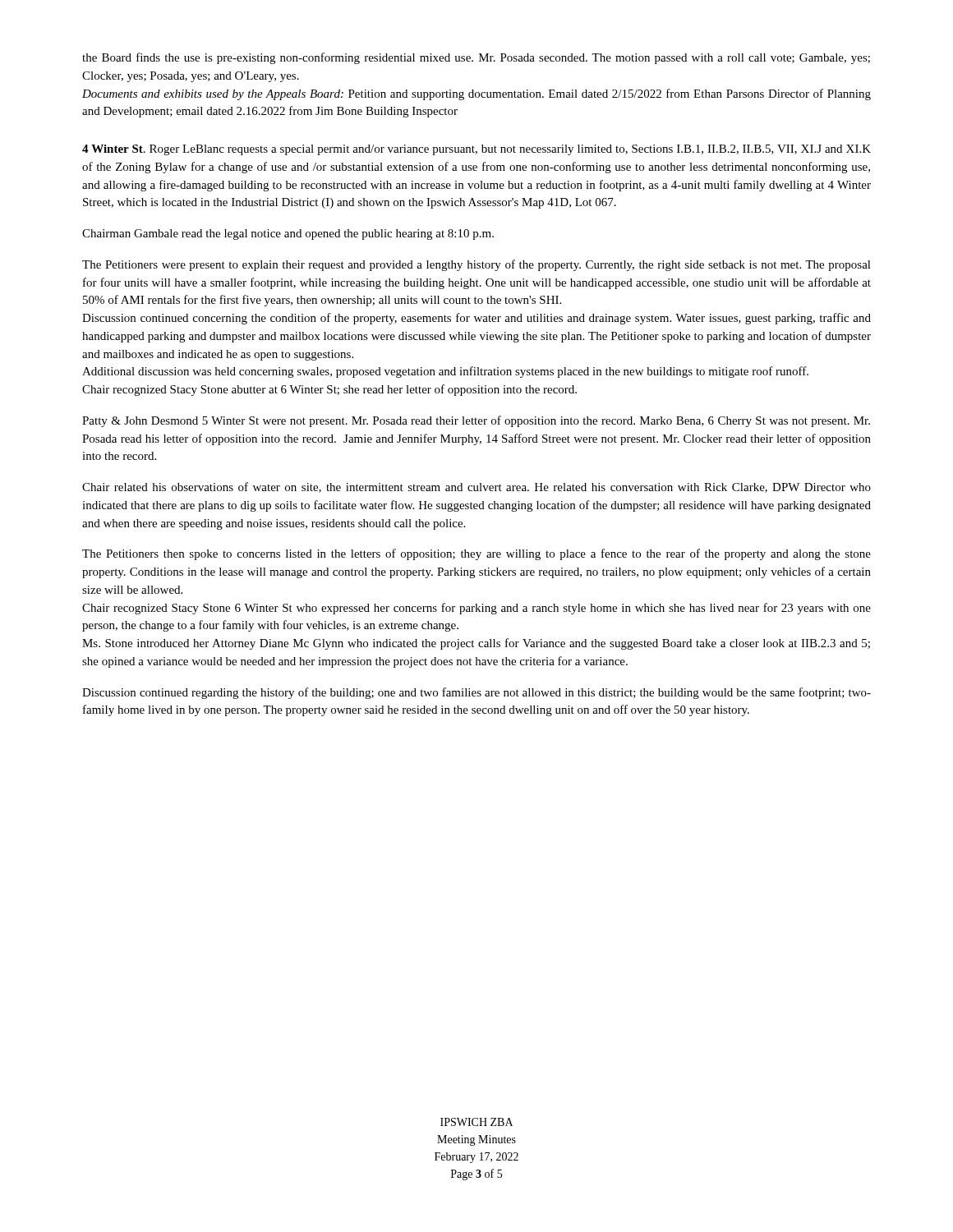Click on the text block that says "The Petitioners then spoke to"
The width and height of the screenshot is (953, 1232).
476,608
